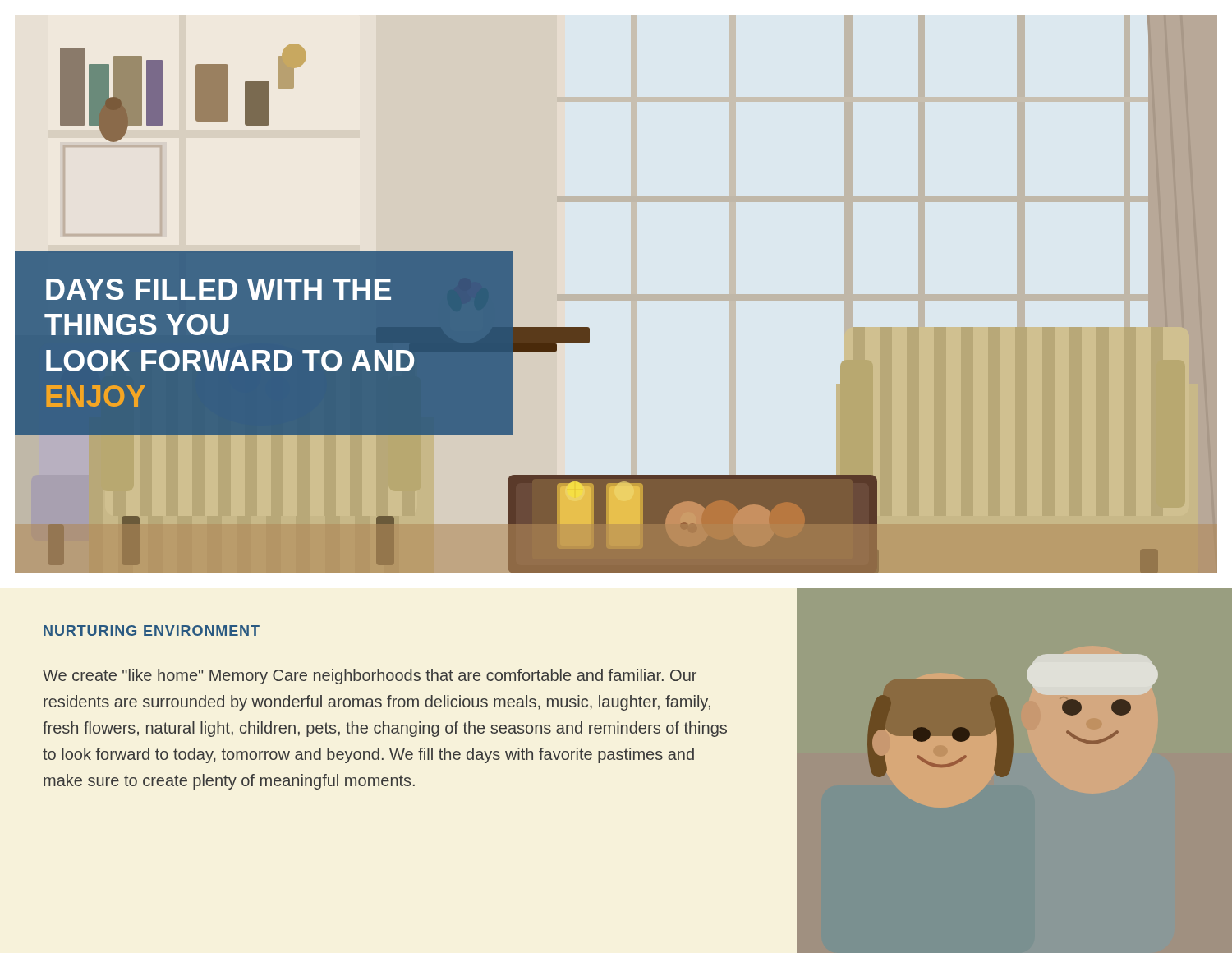The image size is (1232, 953).
Task: Click on the region starting "We create "like home" Memory"
Action: 385,728
